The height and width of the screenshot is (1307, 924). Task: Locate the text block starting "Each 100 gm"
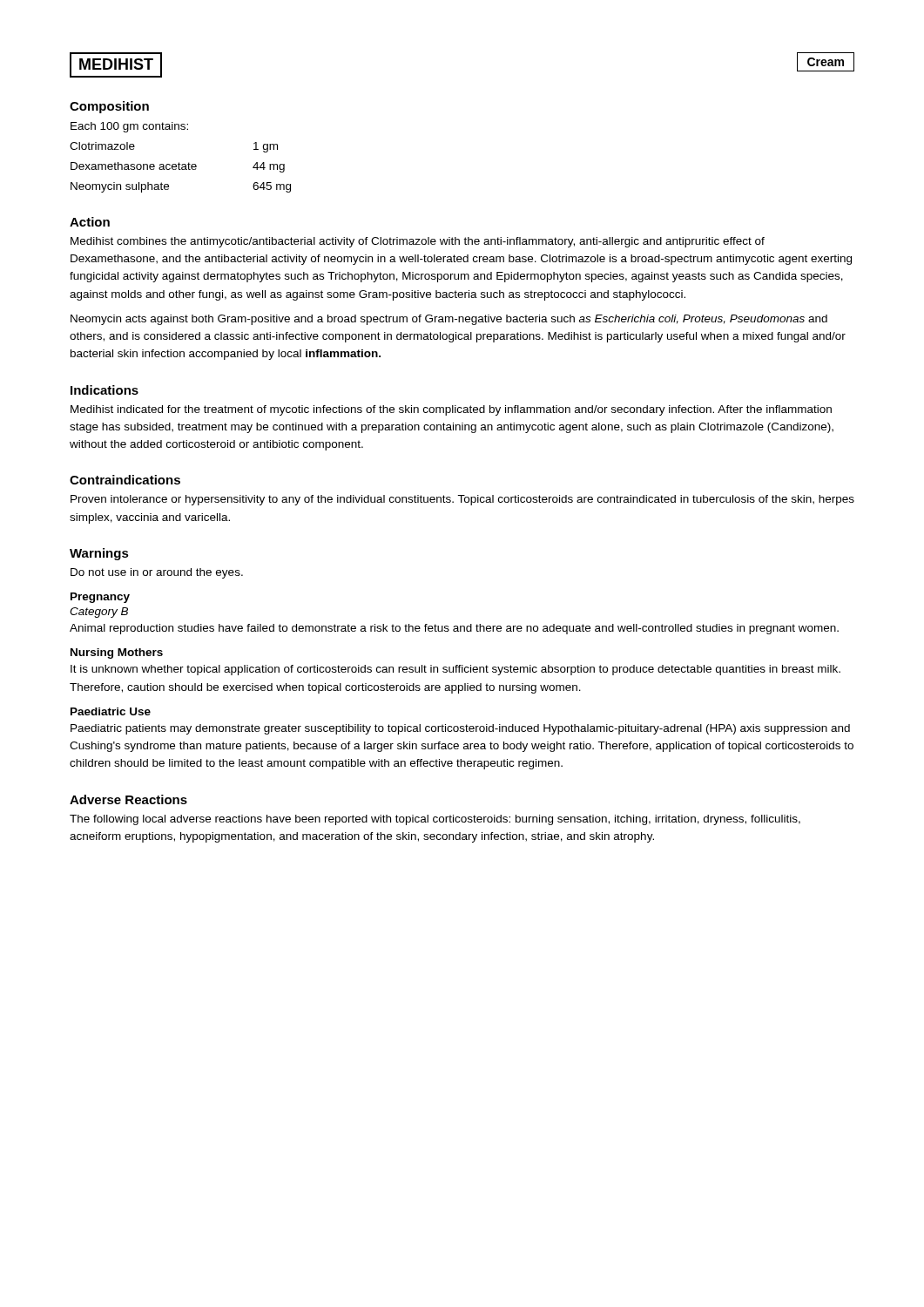coord(129,126)
